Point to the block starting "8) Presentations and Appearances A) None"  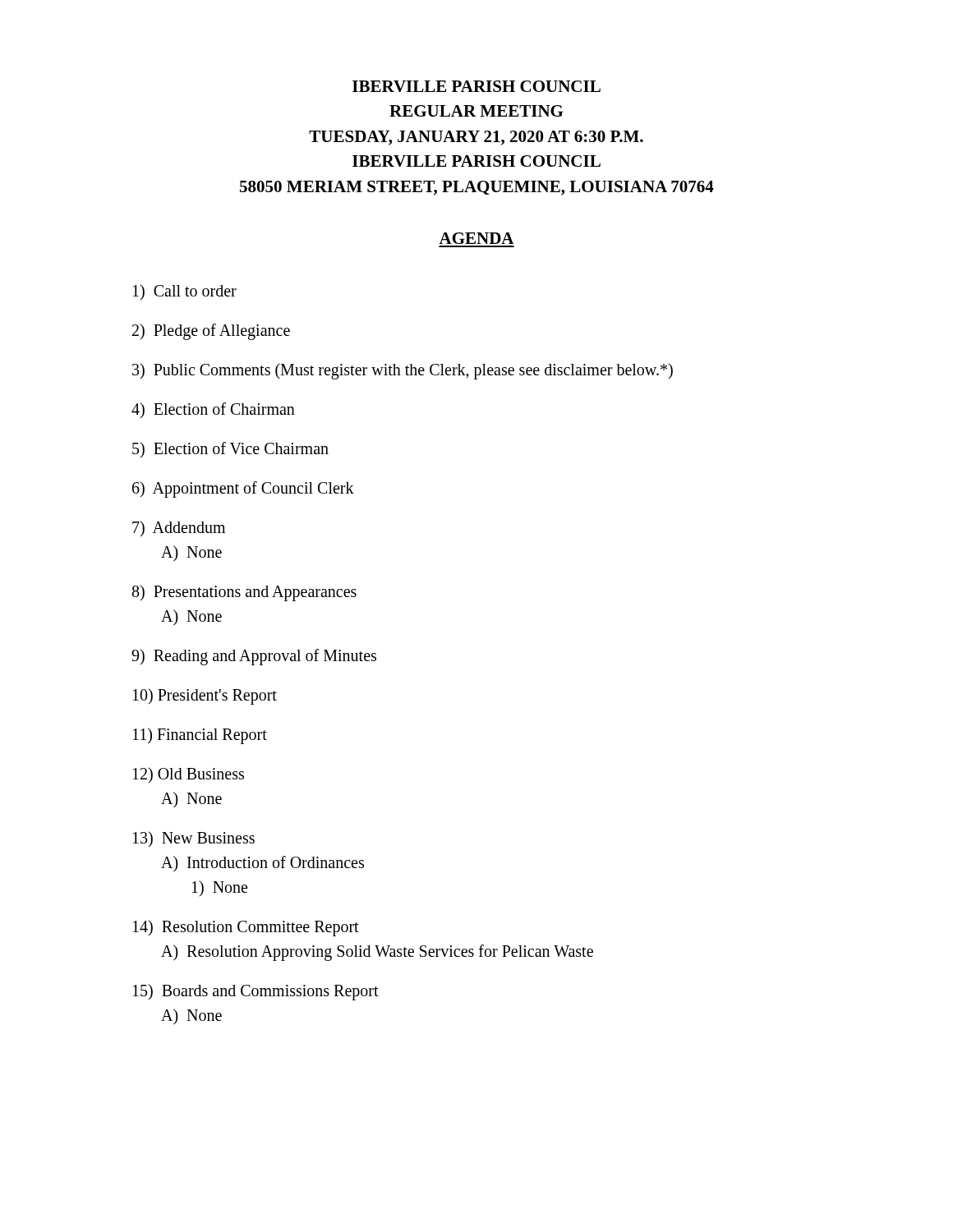[244, 593]
